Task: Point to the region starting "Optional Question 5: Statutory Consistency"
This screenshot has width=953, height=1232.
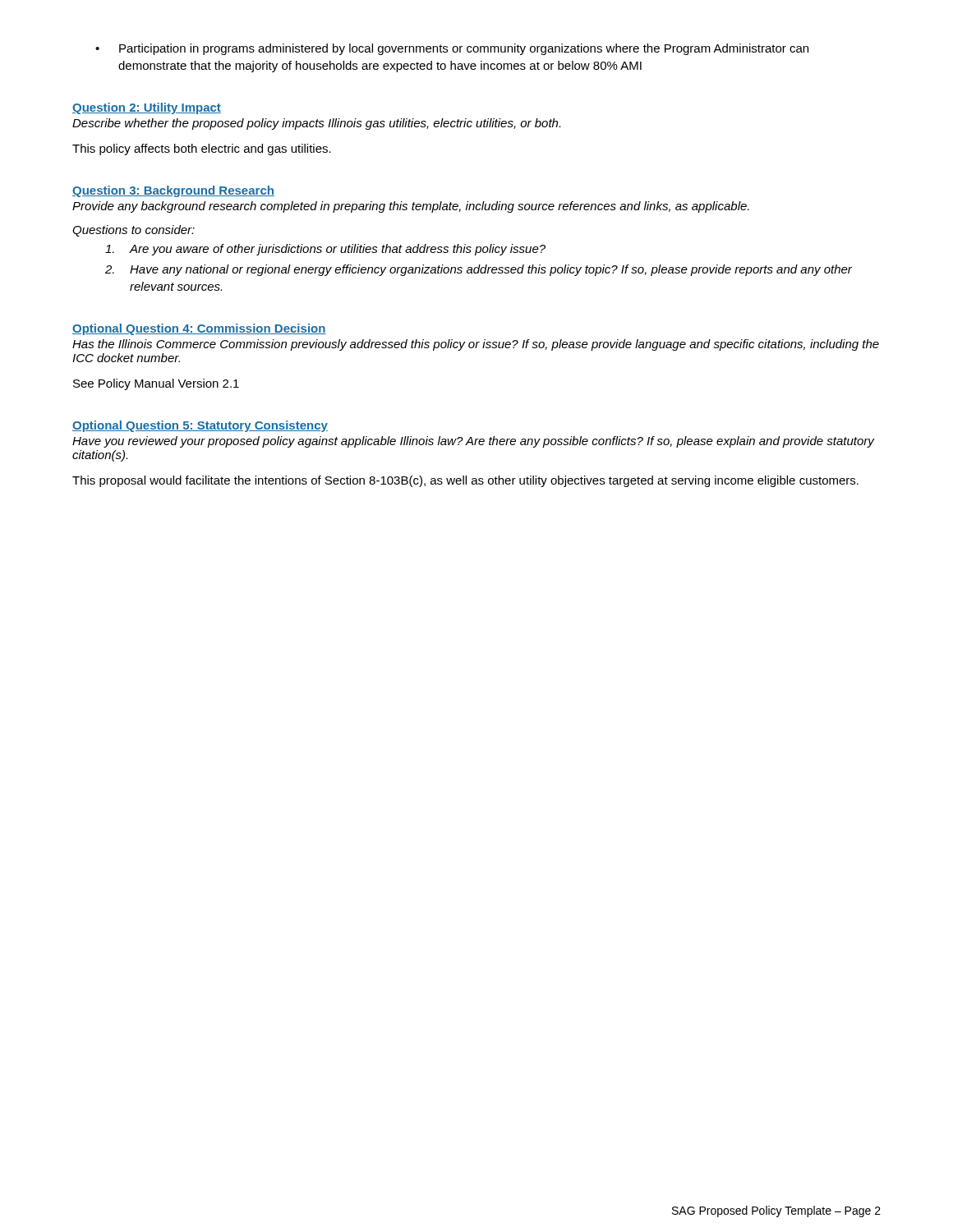Action: click(x=200, y=425)
